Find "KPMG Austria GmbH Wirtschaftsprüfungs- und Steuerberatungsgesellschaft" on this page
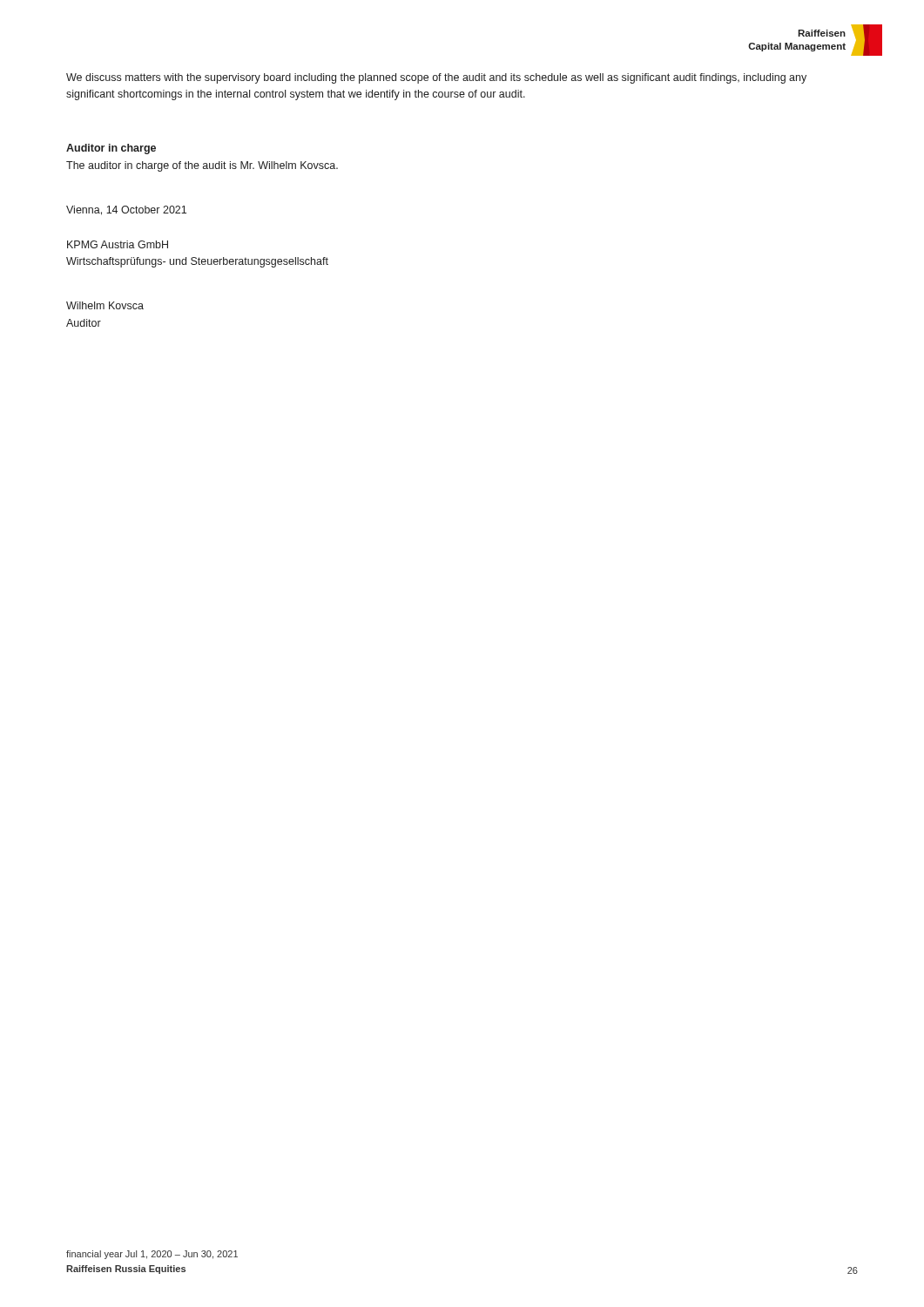 [x=197, y=253]
